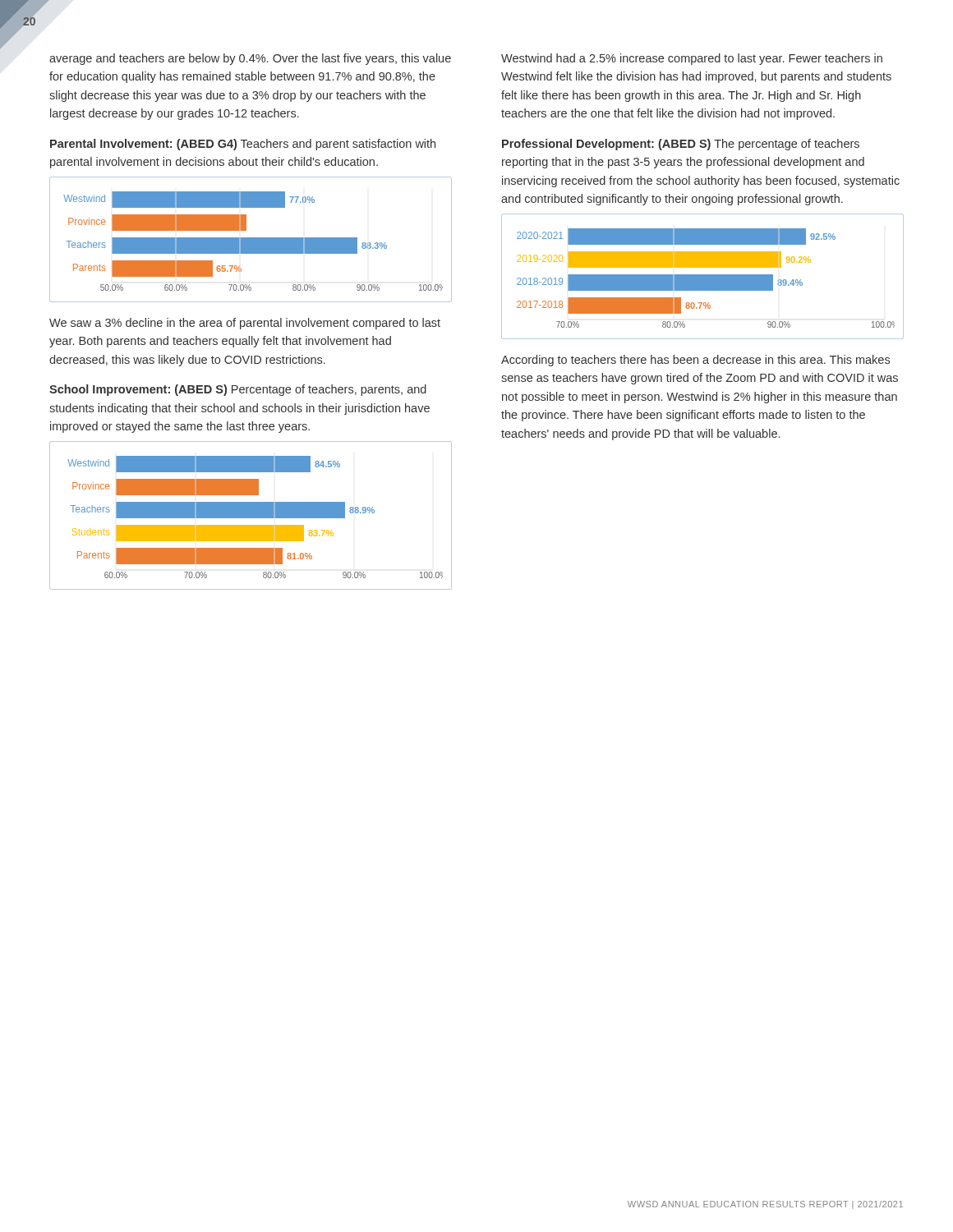Find the section header on this page that starts "School Improvement: (ABED S)"
953x1232 pixels.
point(240,408)
